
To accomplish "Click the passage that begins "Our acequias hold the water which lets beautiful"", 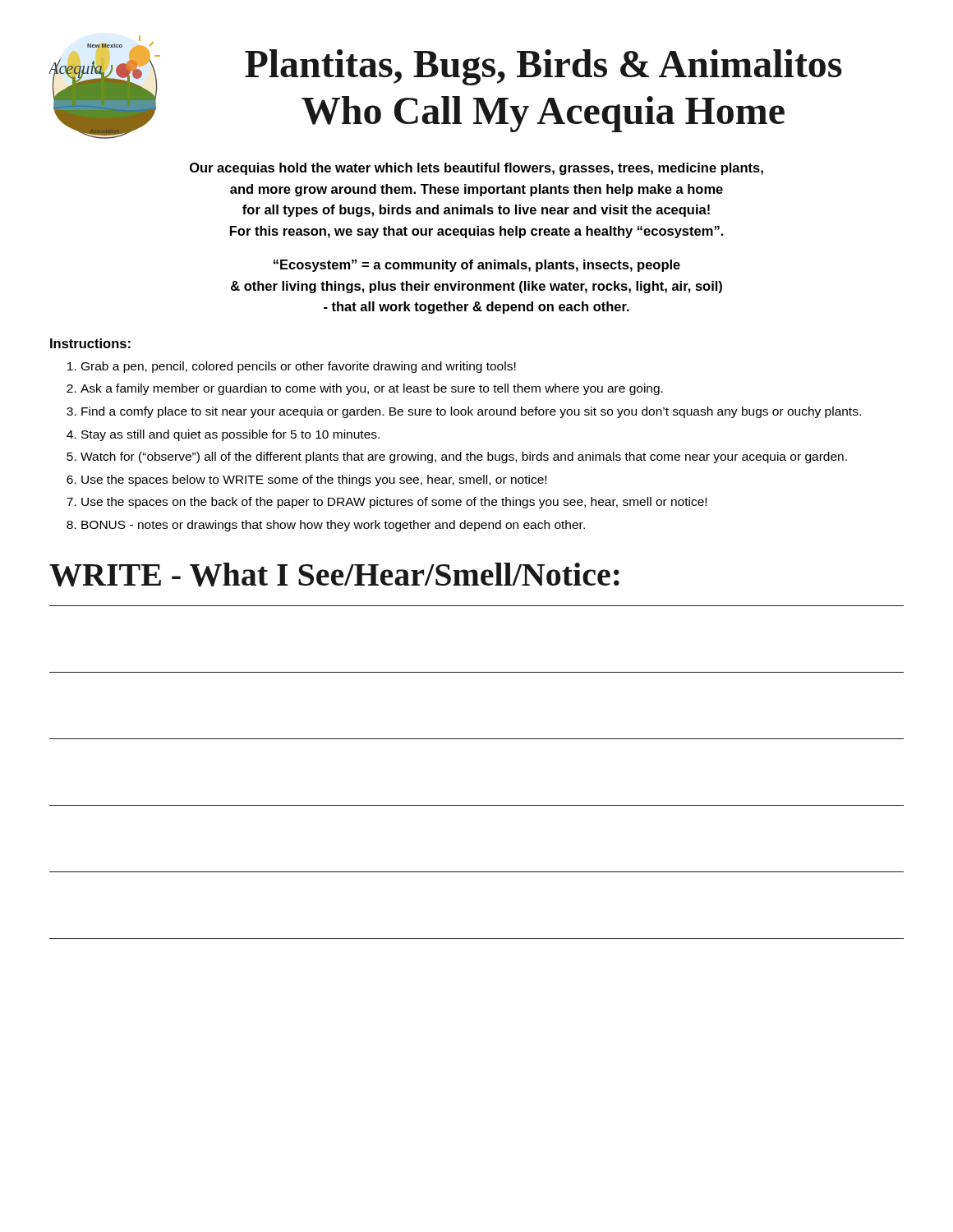I will 476,199.
